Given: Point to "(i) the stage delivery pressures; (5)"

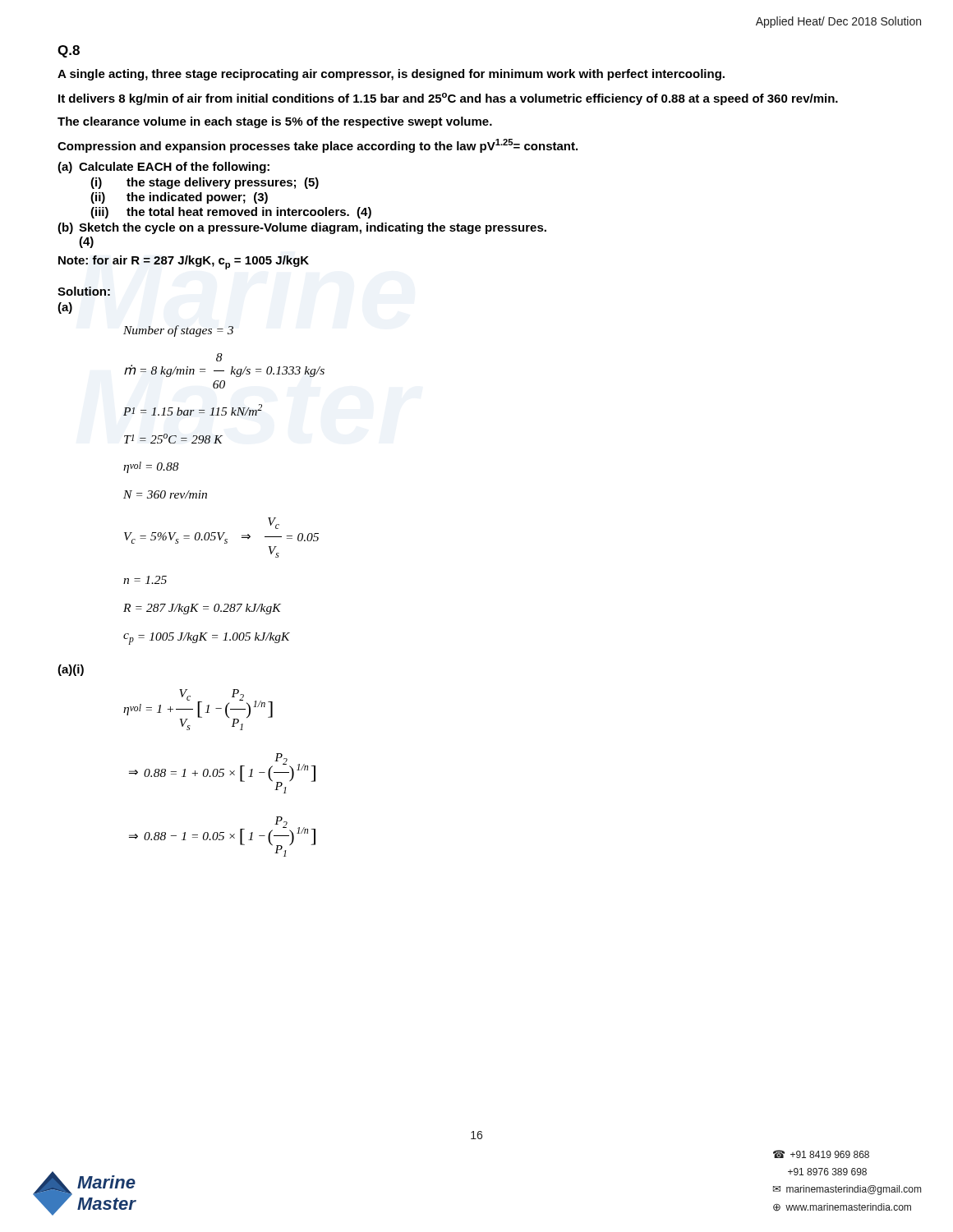Looking at the screenshot, I should click(x=205, y=182).
